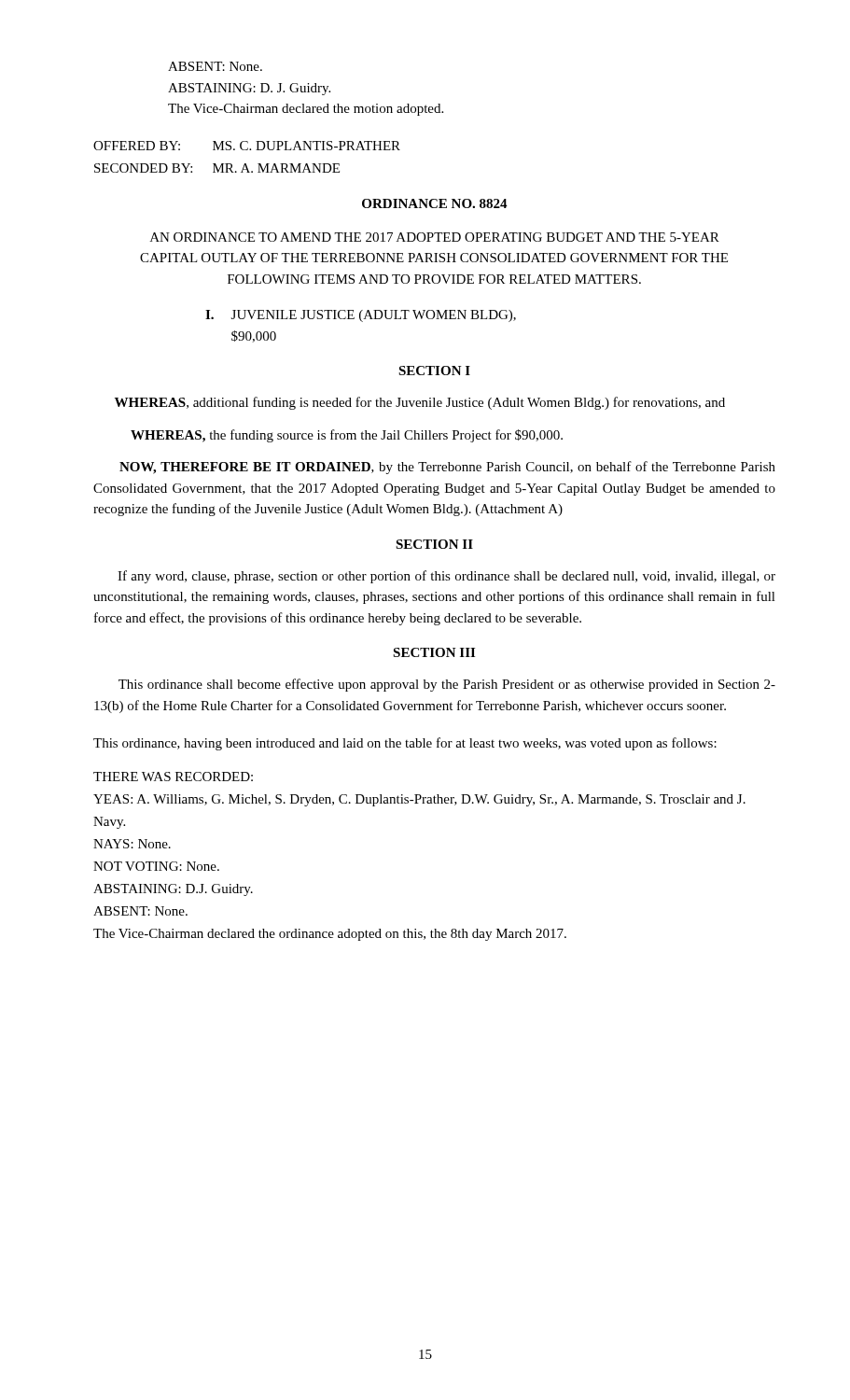Screen dimensions: 1400x850
Task: Select the text block that reads "ABSENT: None. ABSTAINING: D. J. Guidry. The Vice-Chairman"
Action: coord(306,87)
